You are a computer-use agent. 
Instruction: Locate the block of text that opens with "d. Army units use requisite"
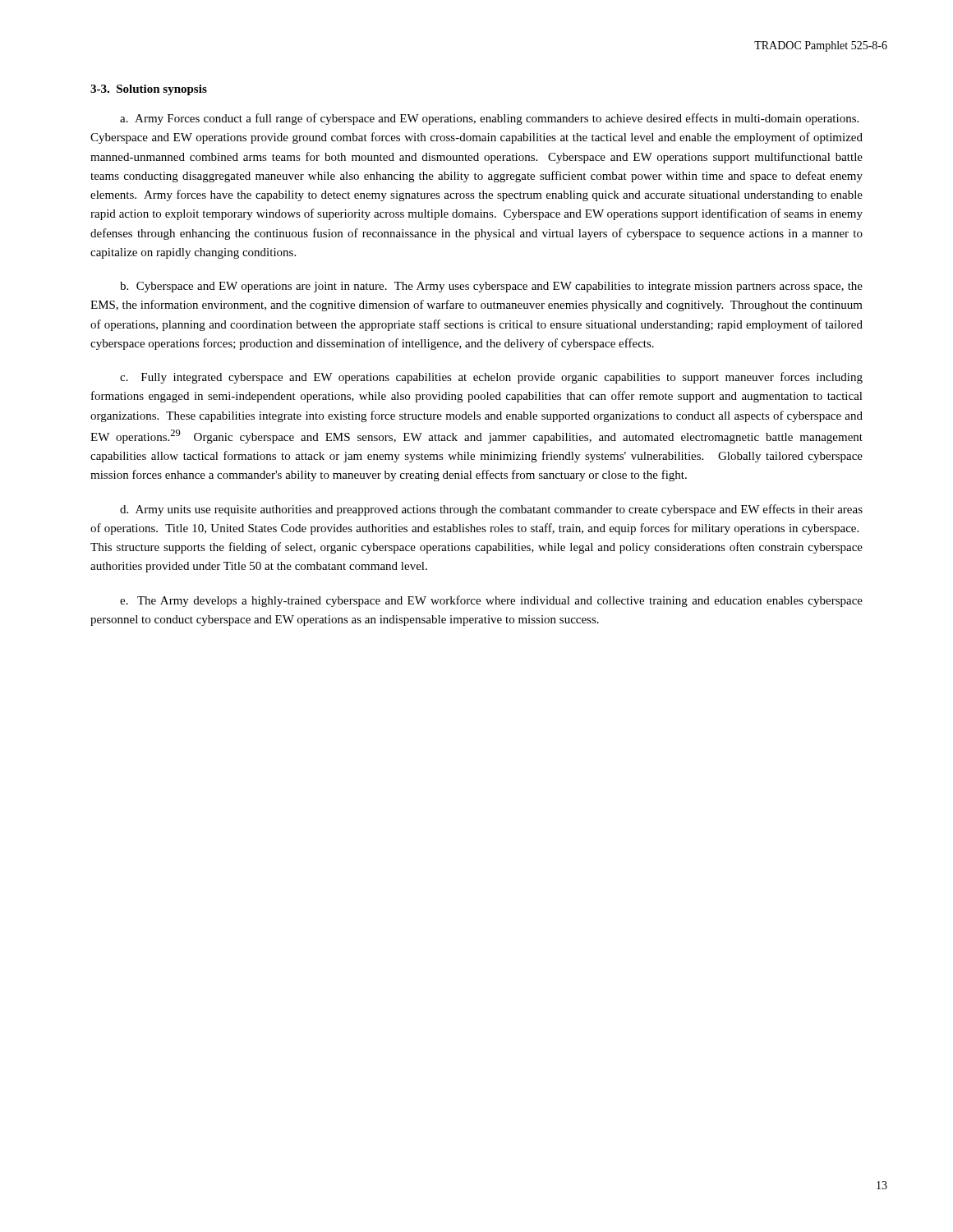pyautogui.click(x=476, y=537)
